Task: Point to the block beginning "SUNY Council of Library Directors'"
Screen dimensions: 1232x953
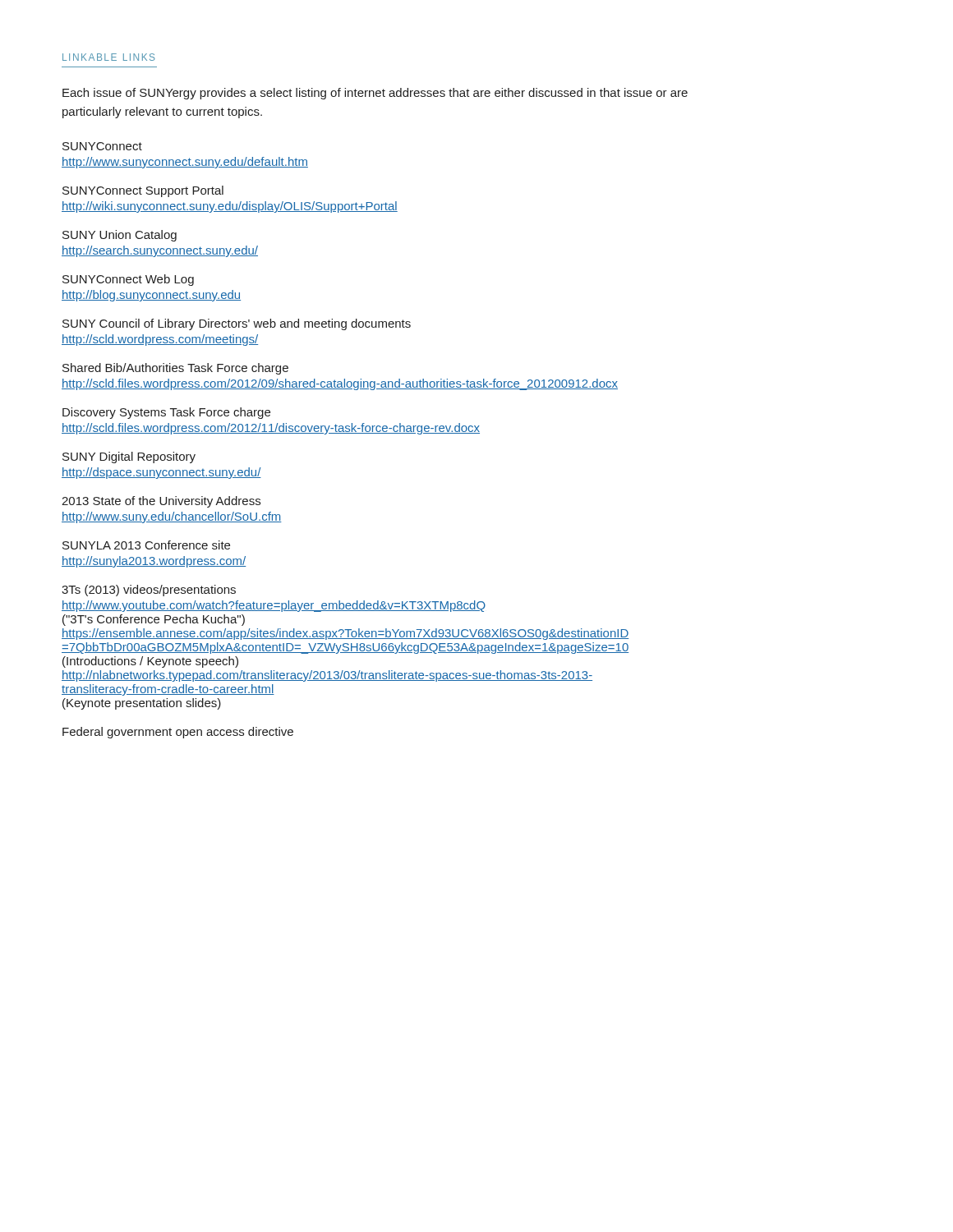Action: click(x=382, y=331)
